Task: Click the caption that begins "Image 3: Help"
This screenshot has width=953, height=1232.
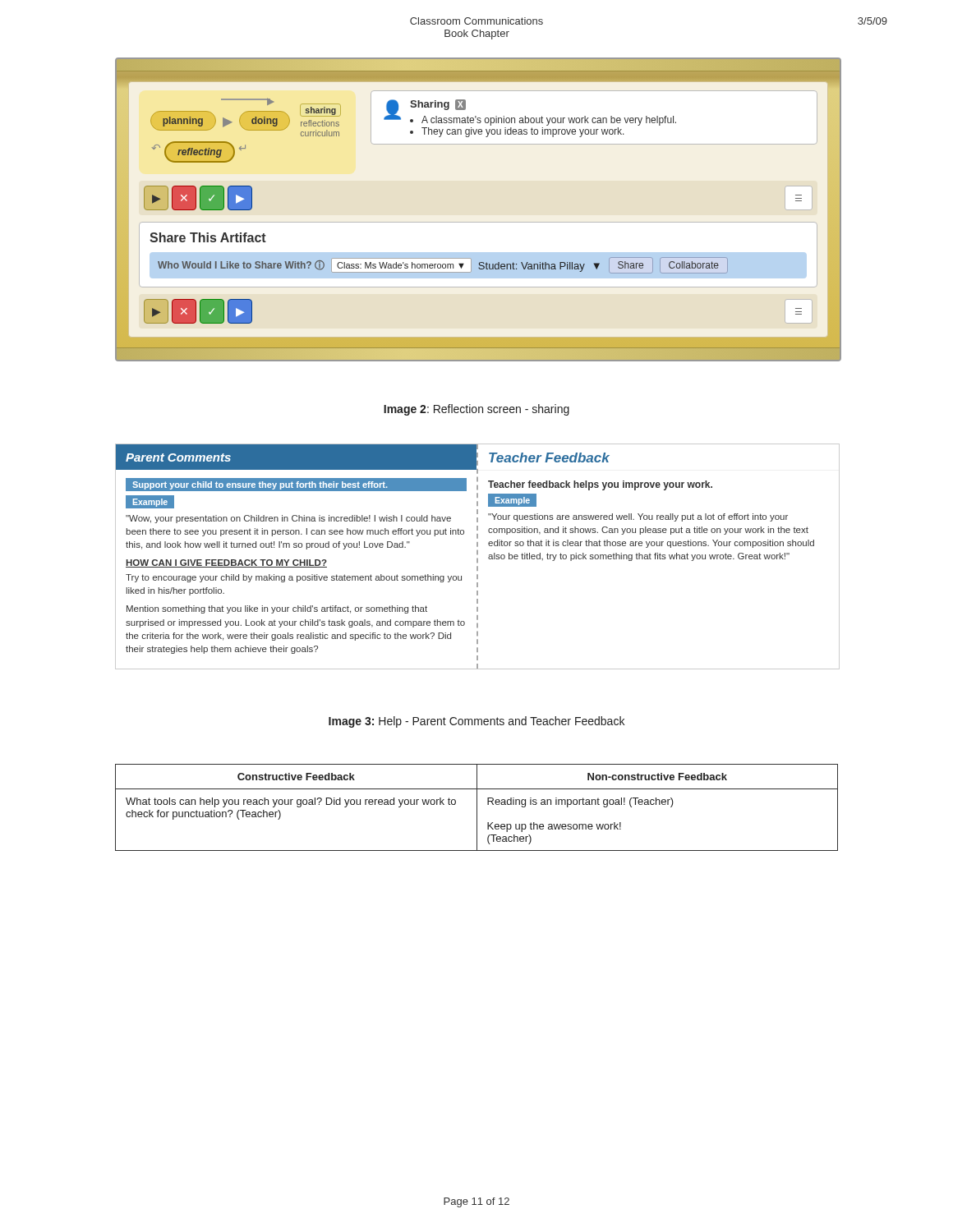Action: point(476,721)
